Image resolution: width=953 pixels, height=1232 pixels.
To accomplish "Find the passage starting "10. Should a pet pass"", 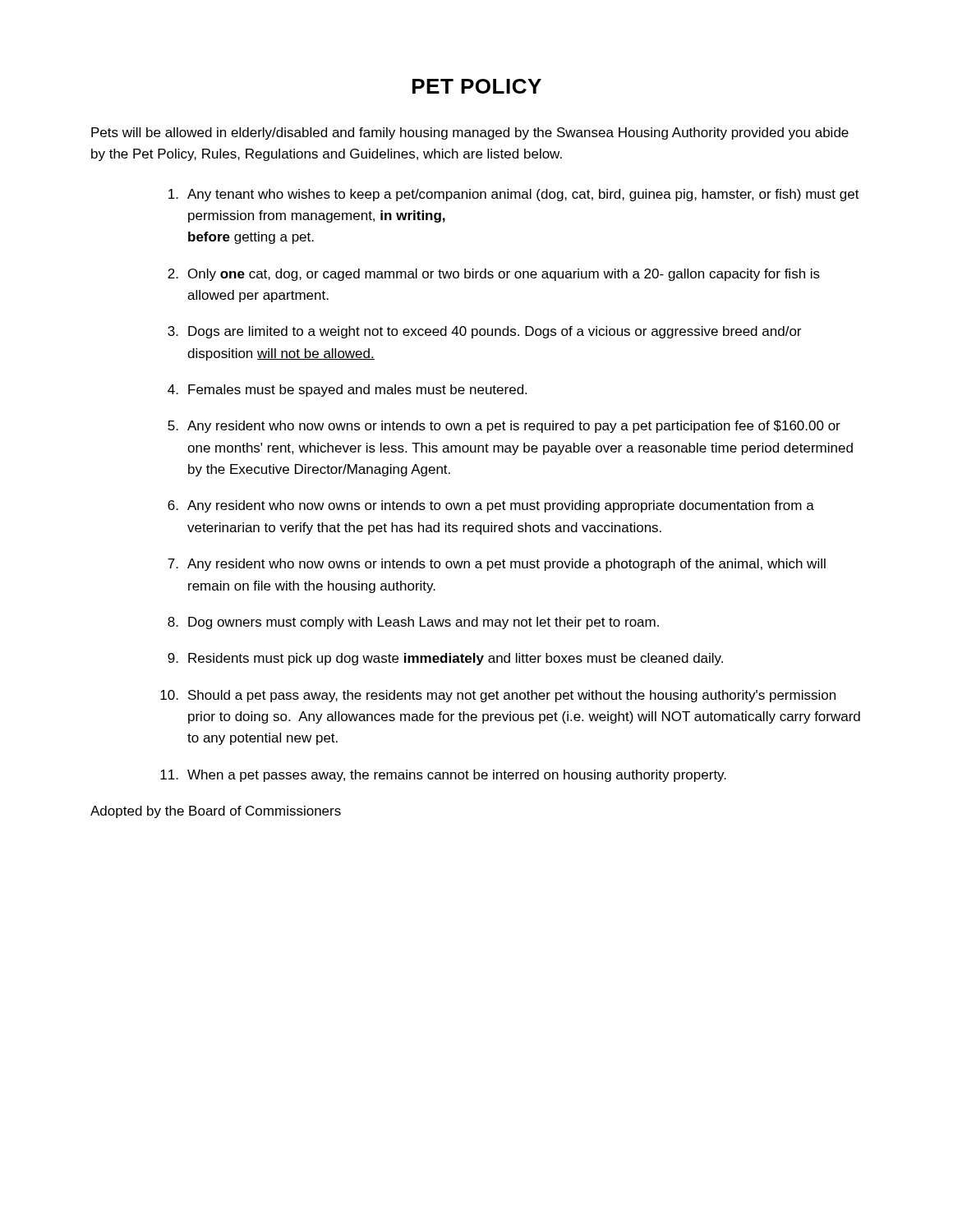I will (501, 717).
